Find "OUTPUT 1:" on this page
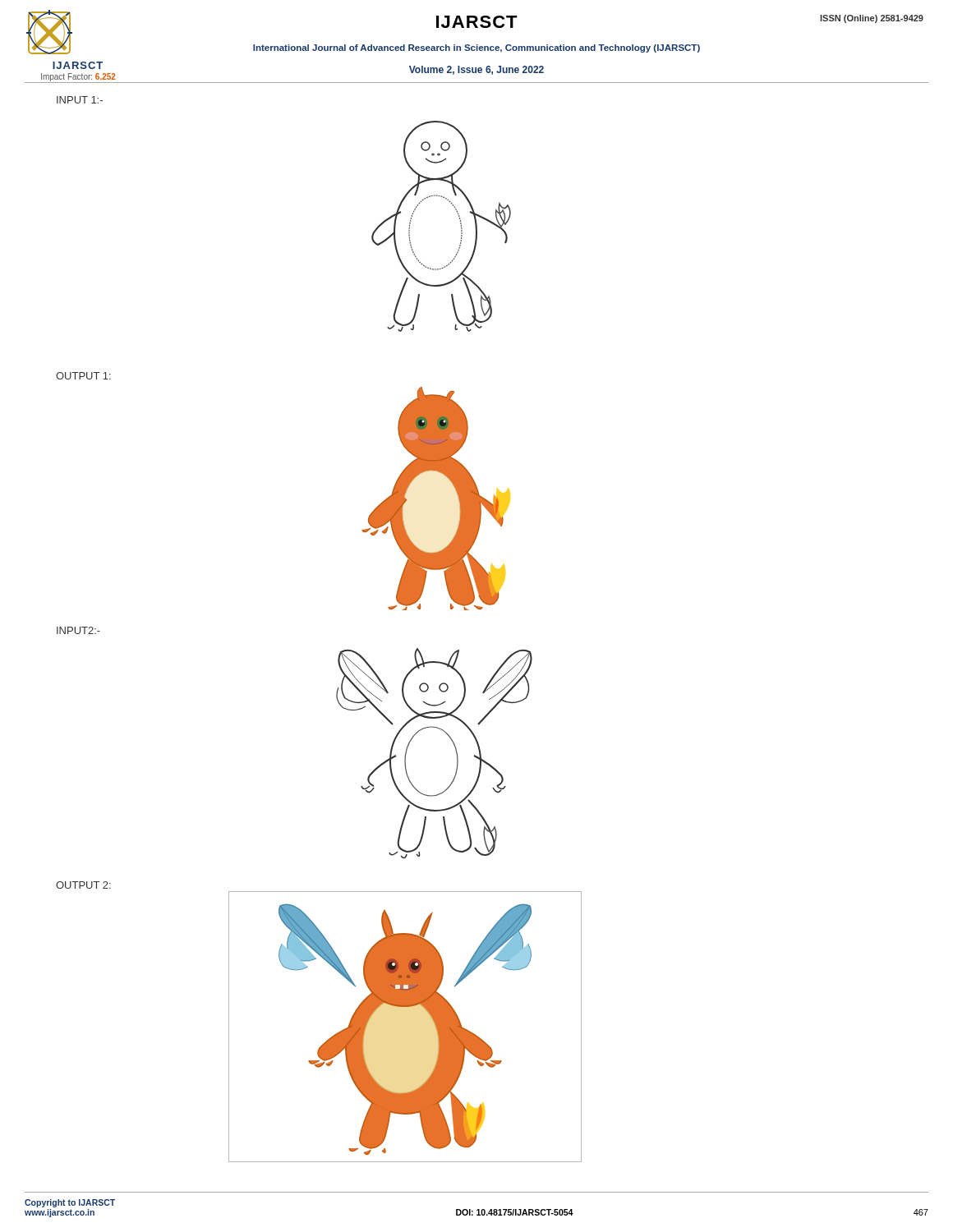This screenshot has width=953, height=1232. [84, 376]
